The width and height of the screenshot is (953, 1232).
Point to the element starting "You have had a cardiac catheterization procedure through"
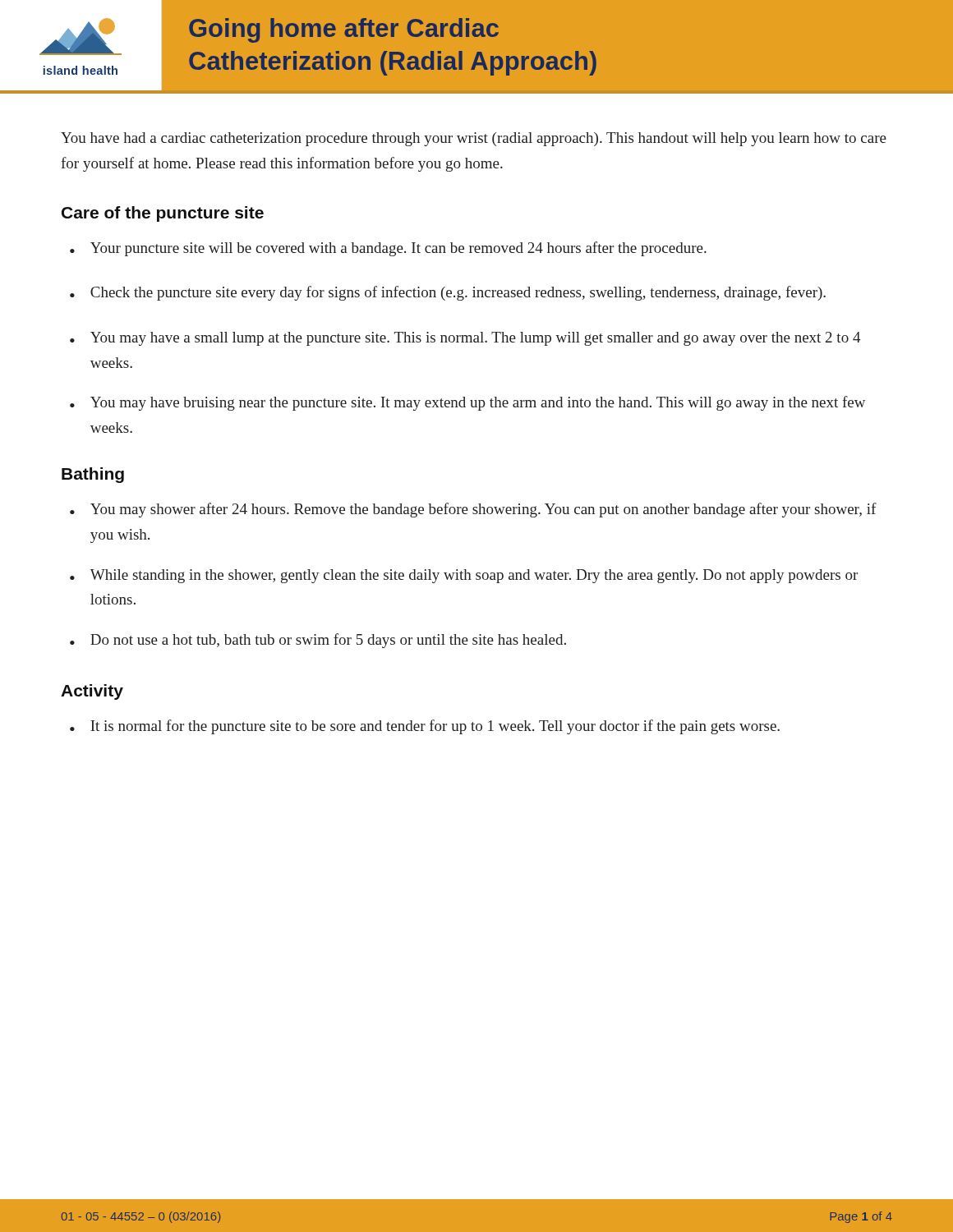pos(474,150)
